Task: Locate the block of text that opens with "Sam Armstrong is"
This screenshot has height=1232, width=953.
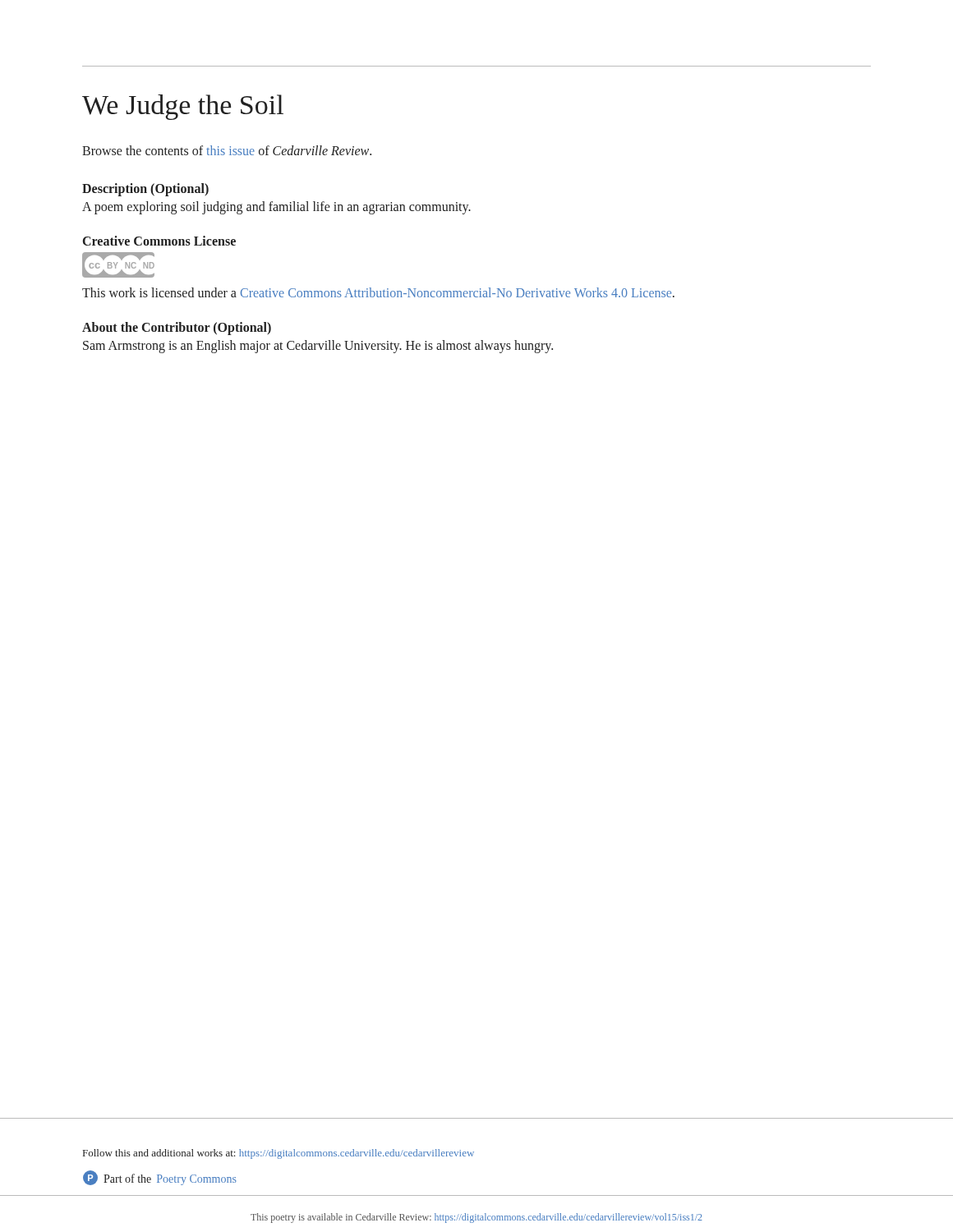Action: pos(476,346)
